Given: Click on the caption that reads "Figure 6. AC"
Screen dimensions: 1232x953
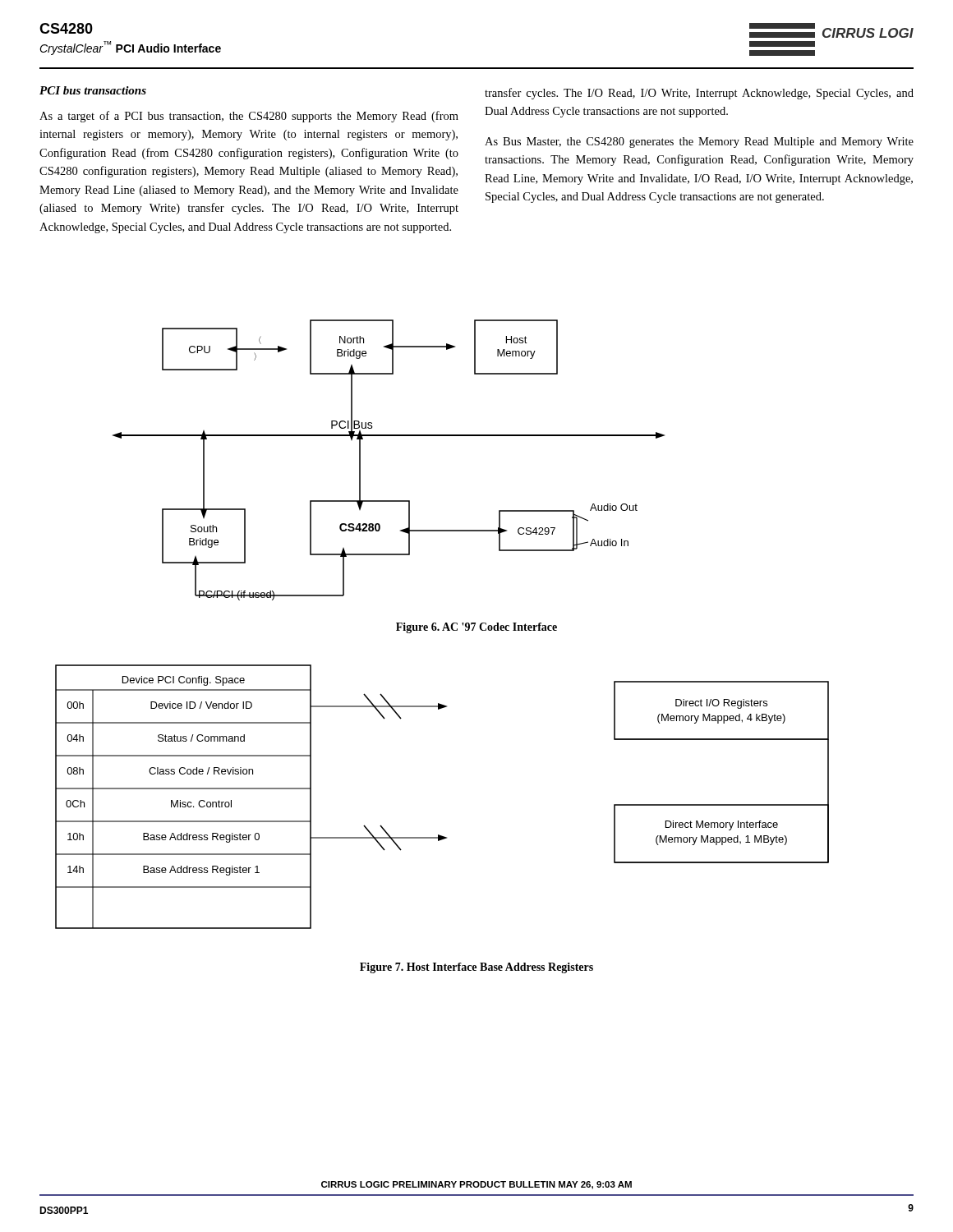Looking at the screenshot, I should 476,628.
